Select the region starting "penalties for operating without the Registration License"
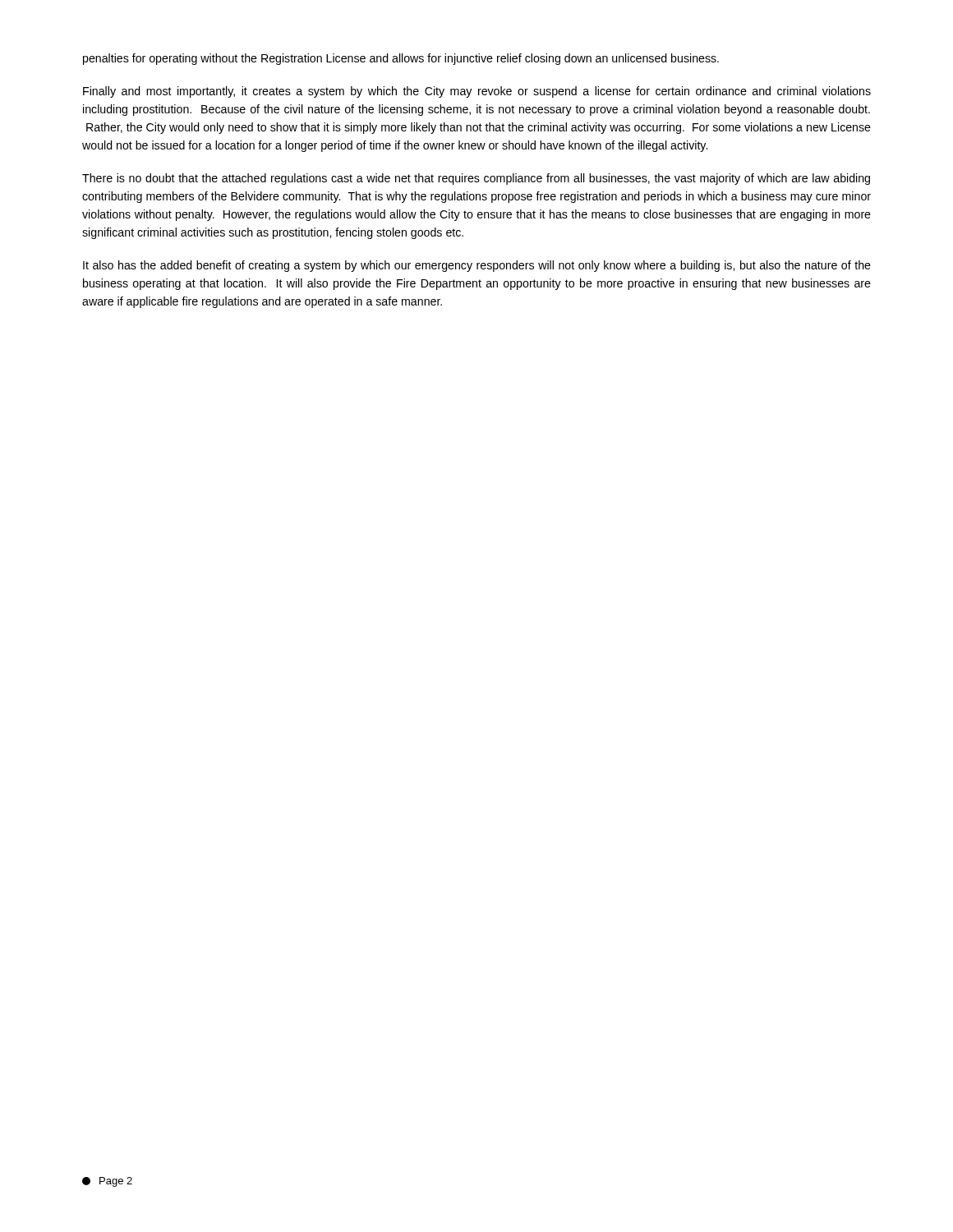The width and height of the screenshot is (953, 1232). point(401,58)
